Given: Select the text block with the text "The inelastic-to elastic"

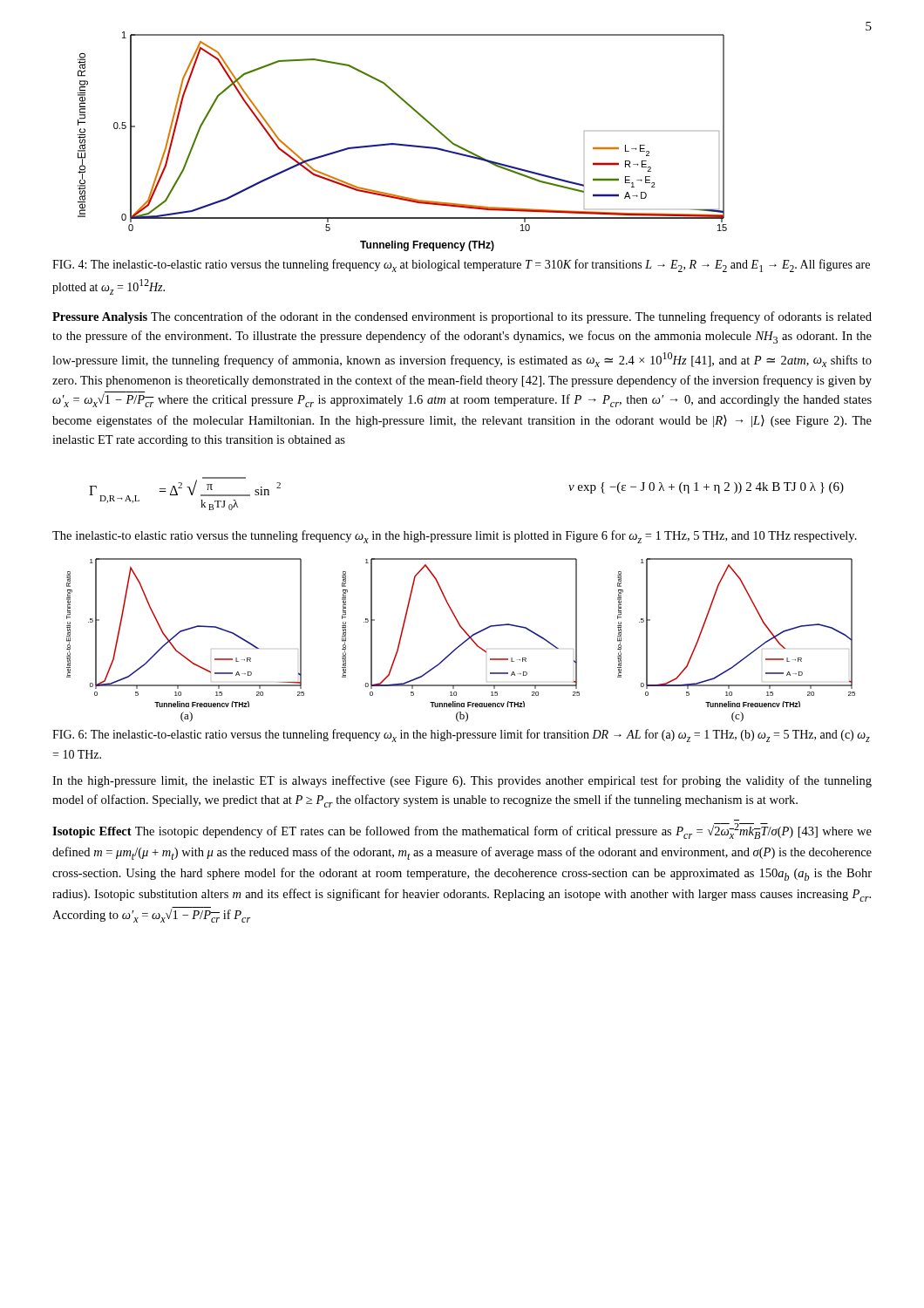Looking at the screenshot, I should [455, 537].
